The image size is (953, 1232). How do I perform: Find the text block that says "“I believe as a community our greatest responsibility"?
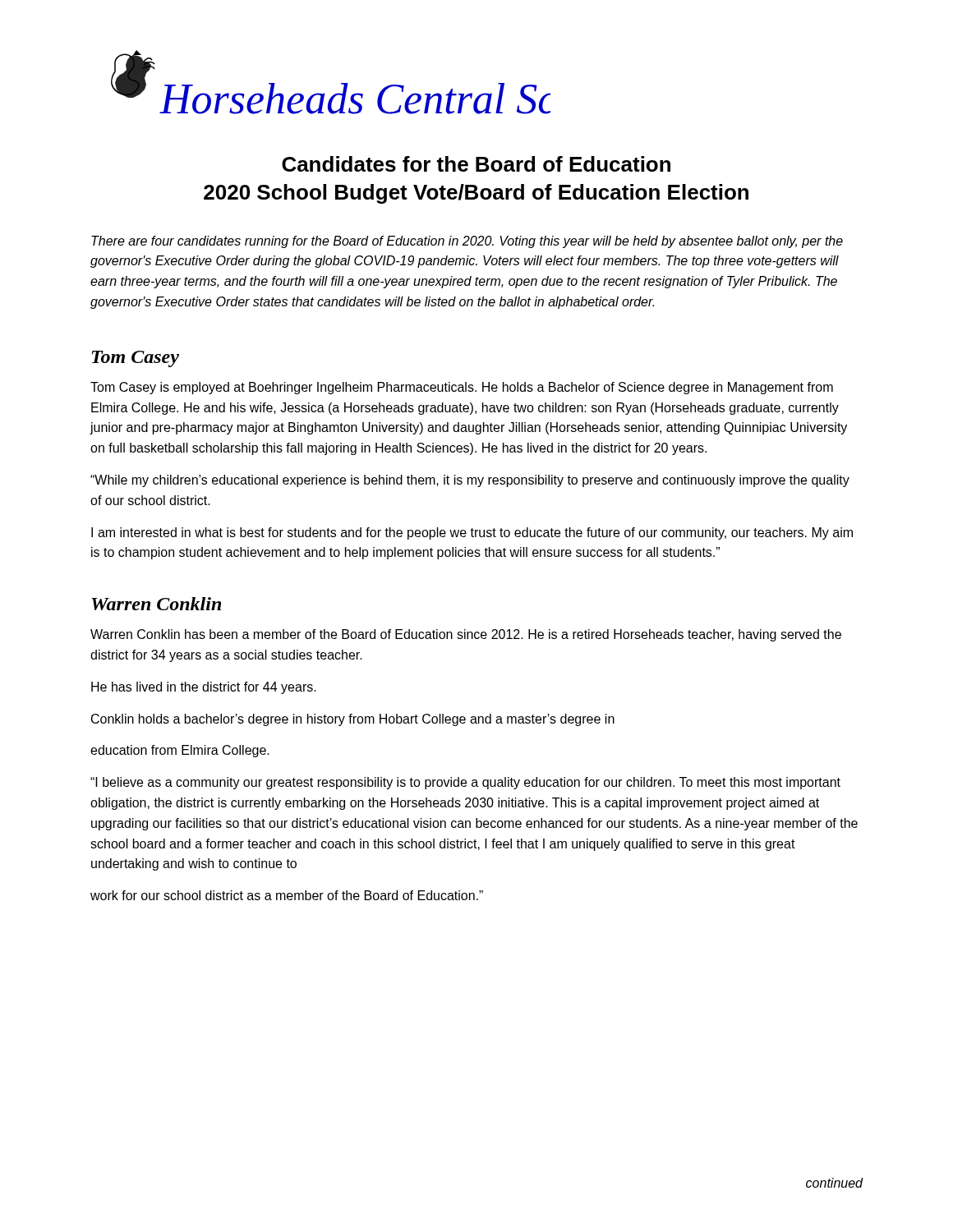pos(474,823)
